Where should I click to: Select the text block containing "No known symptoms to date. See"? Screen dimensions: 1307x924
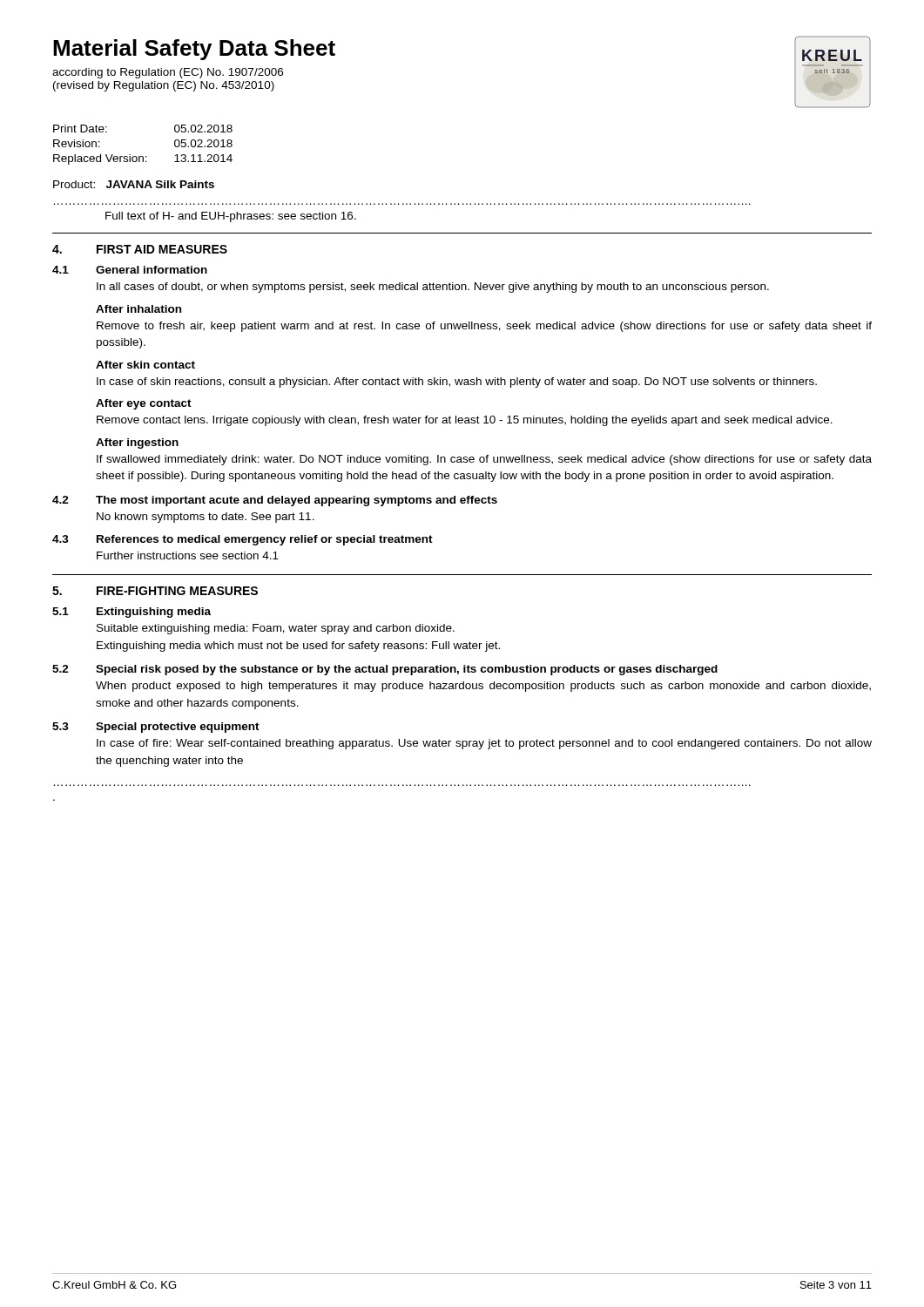click(205, 516)
